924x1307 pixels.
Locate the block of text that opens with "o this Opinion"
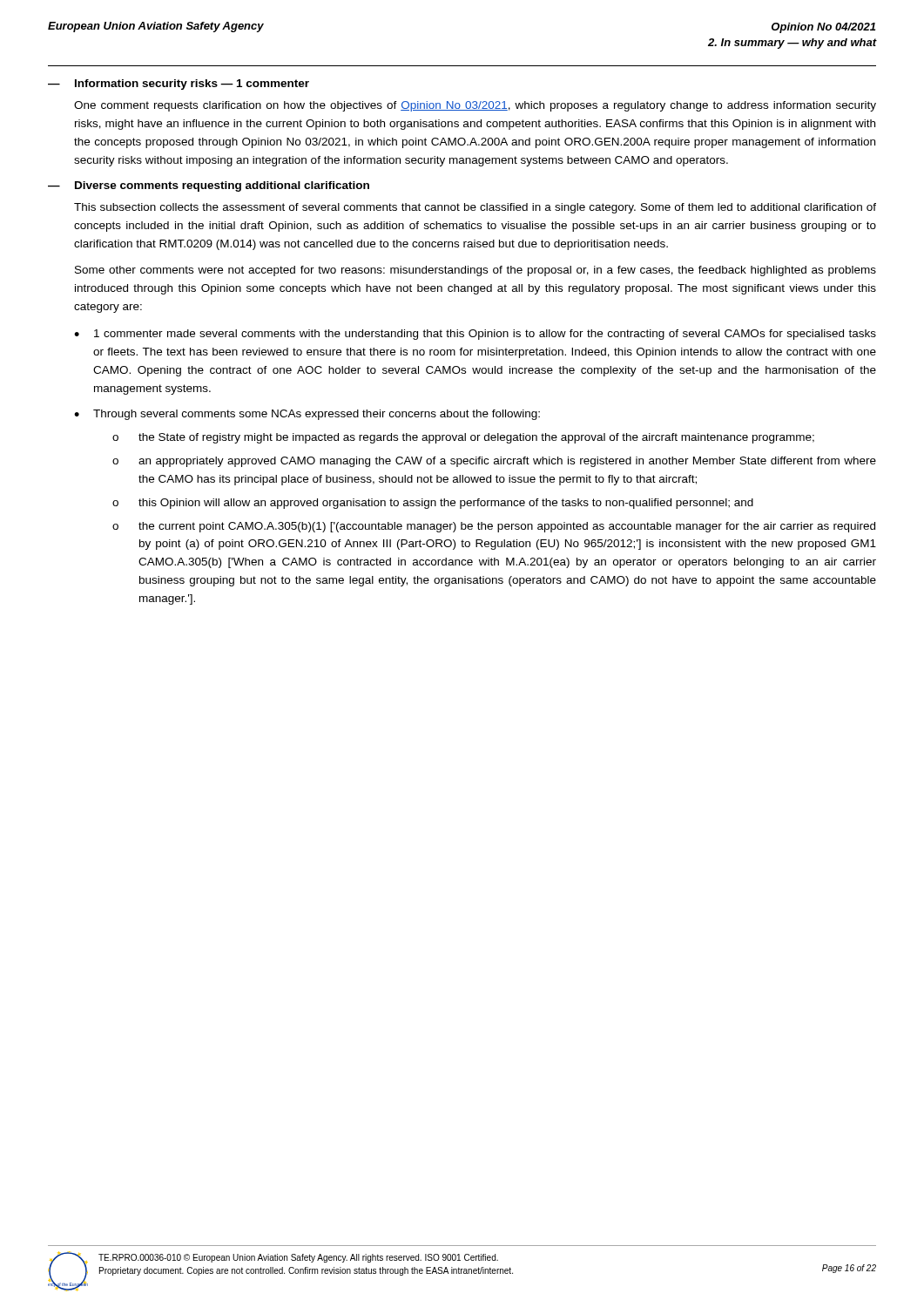pos(494,503)
